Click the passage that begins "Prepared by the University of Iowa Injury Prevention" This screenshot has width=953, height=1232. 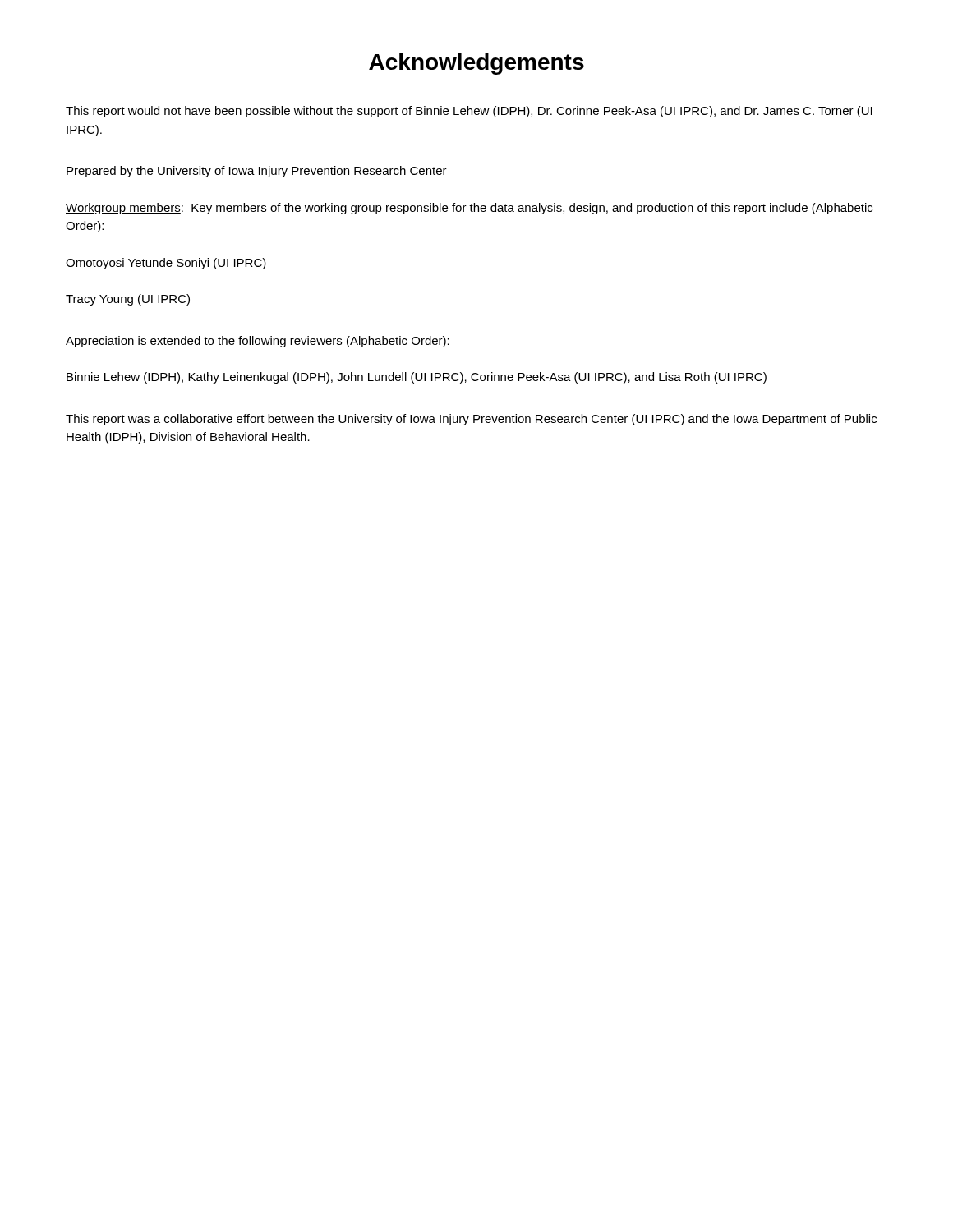[x=256, y=170]
